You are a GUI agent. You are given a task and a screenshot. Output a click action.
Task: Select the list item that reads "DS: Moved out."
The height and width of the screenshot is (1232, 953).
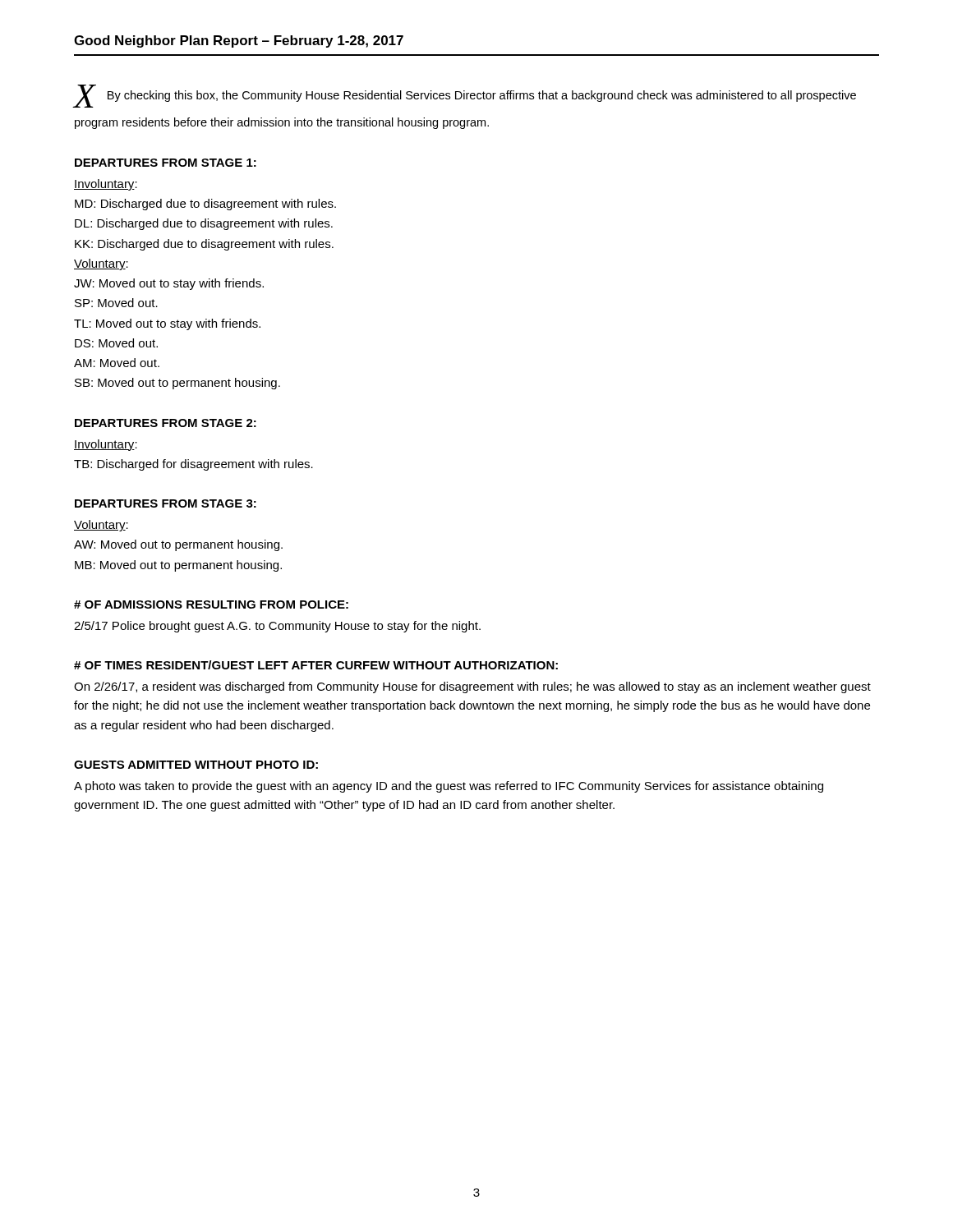[116, 343]
